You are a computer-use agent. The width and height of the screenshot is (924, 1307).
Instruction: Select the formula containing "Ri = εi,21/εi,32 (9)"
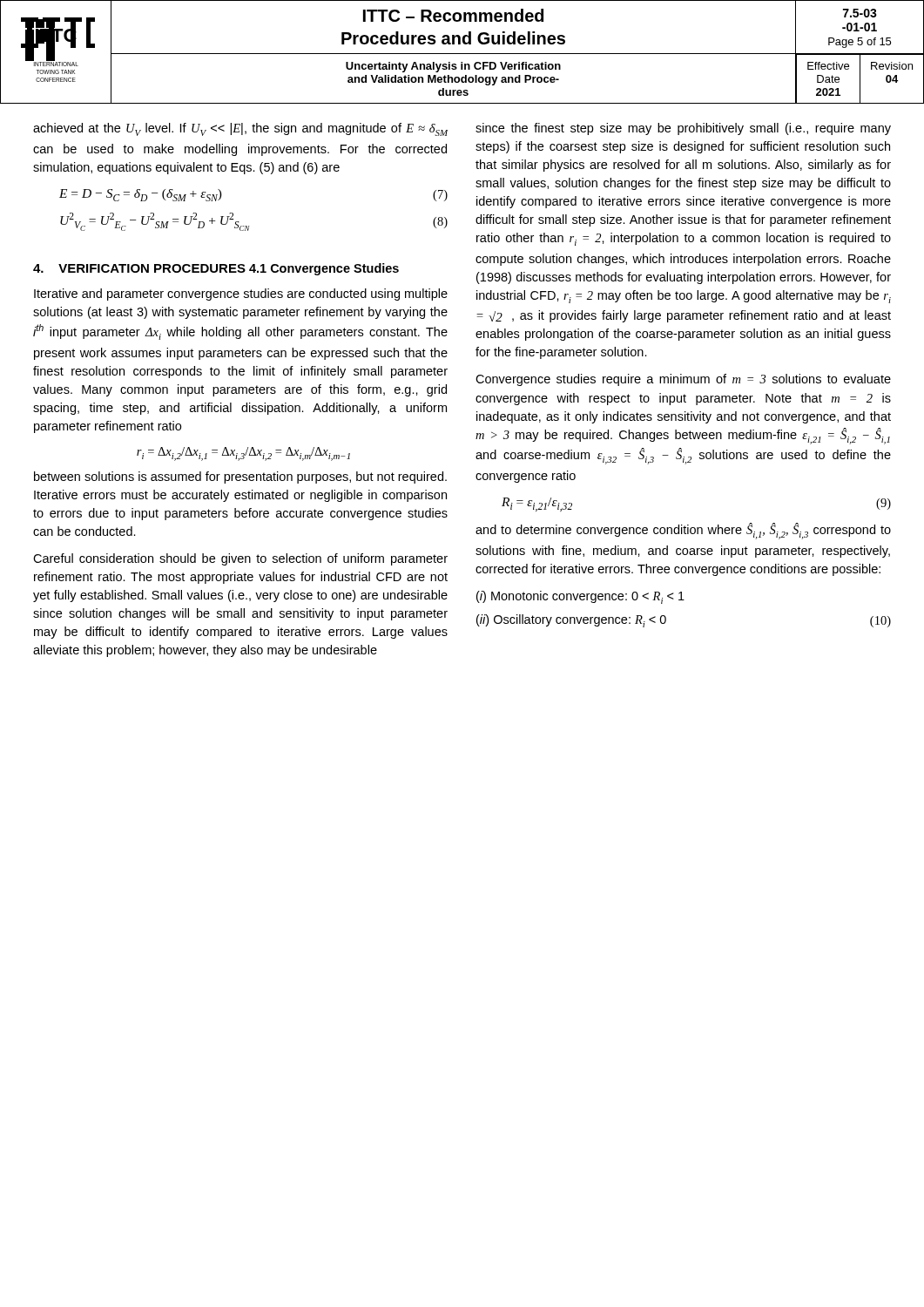(540, 504)
